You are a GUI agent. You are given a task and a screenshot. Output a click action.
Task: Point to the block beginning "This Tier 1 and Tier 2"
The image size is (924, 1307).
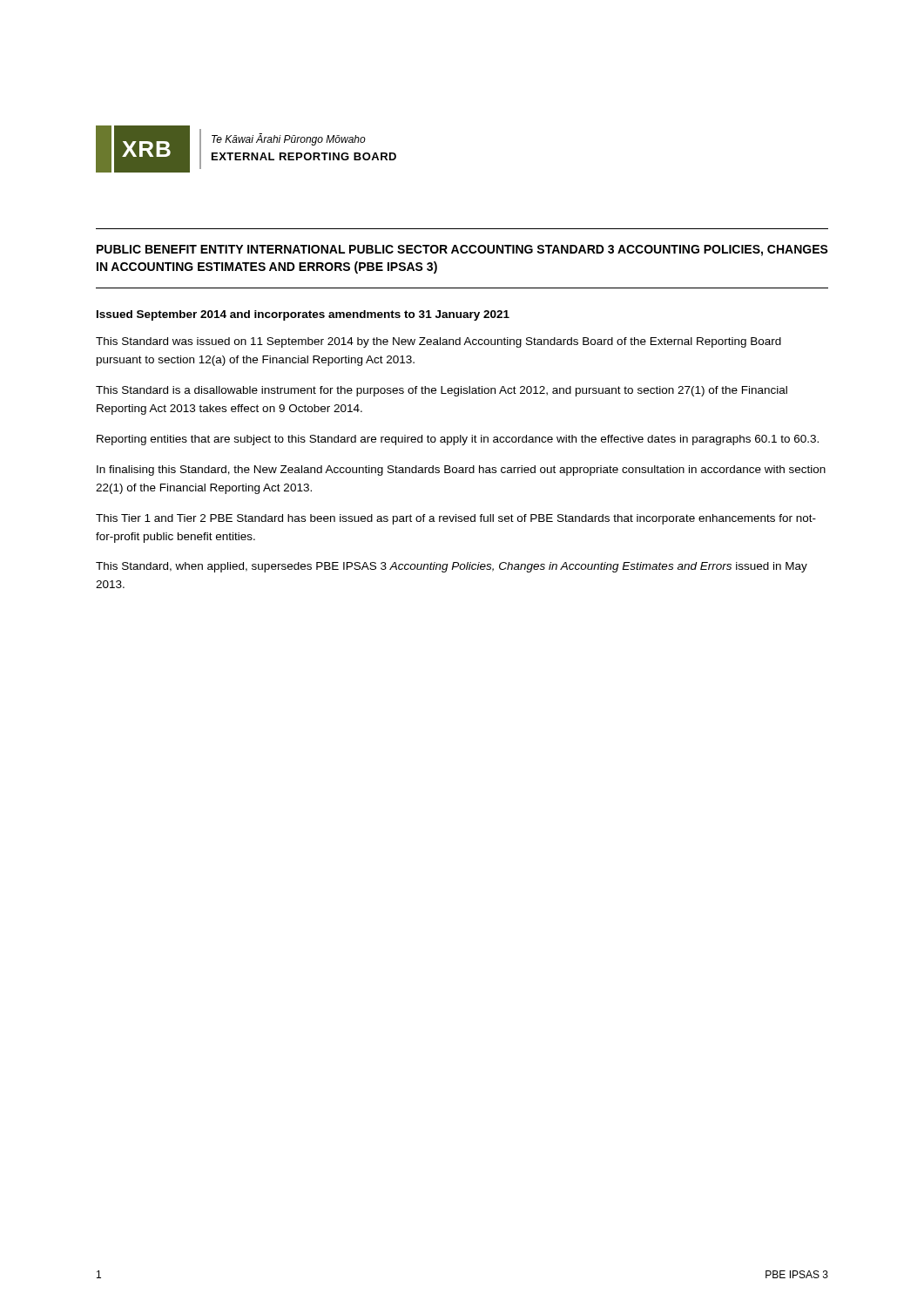click(x=456, y=527)
